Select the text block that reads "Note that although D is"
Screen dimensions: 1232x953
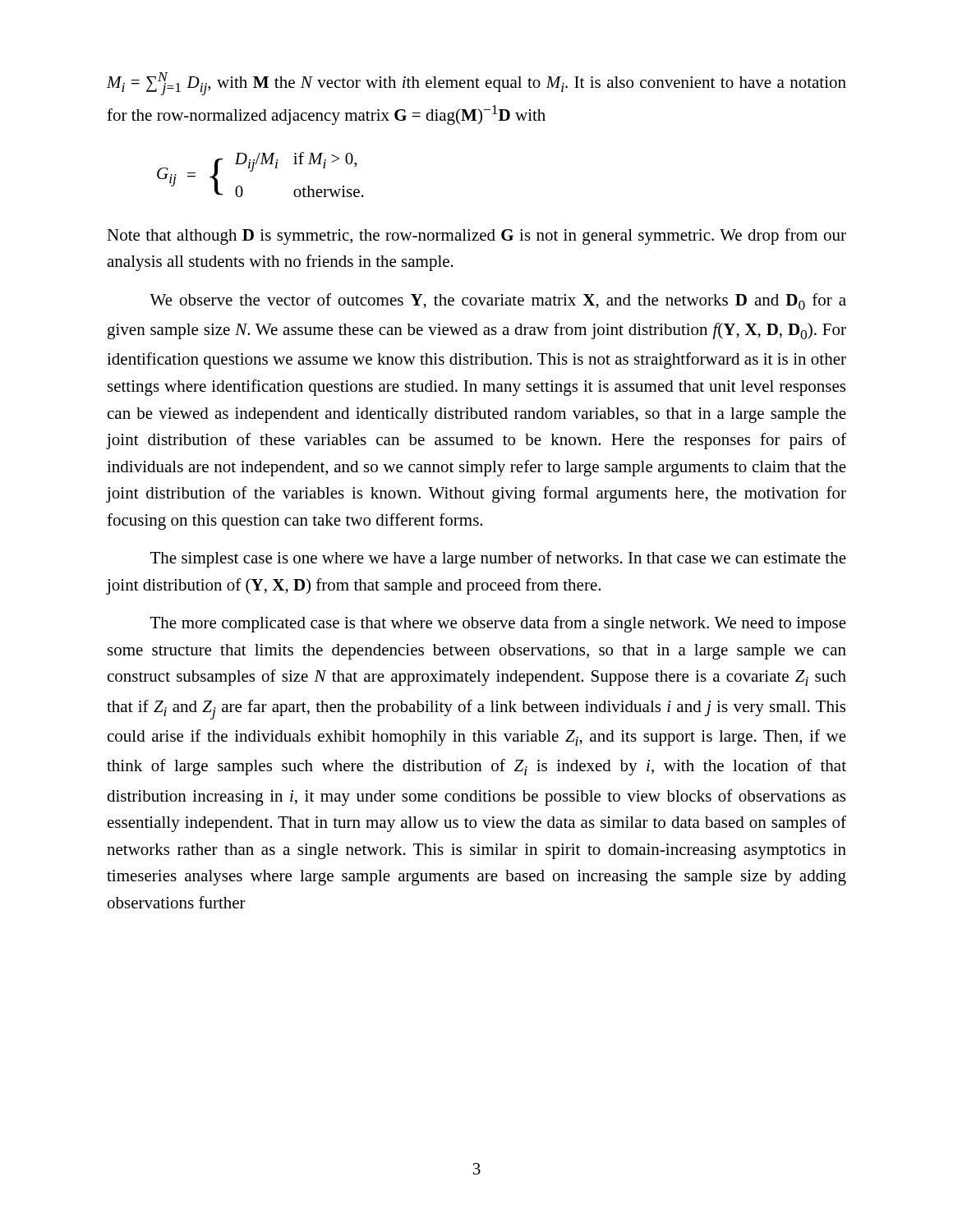point(476,248)
